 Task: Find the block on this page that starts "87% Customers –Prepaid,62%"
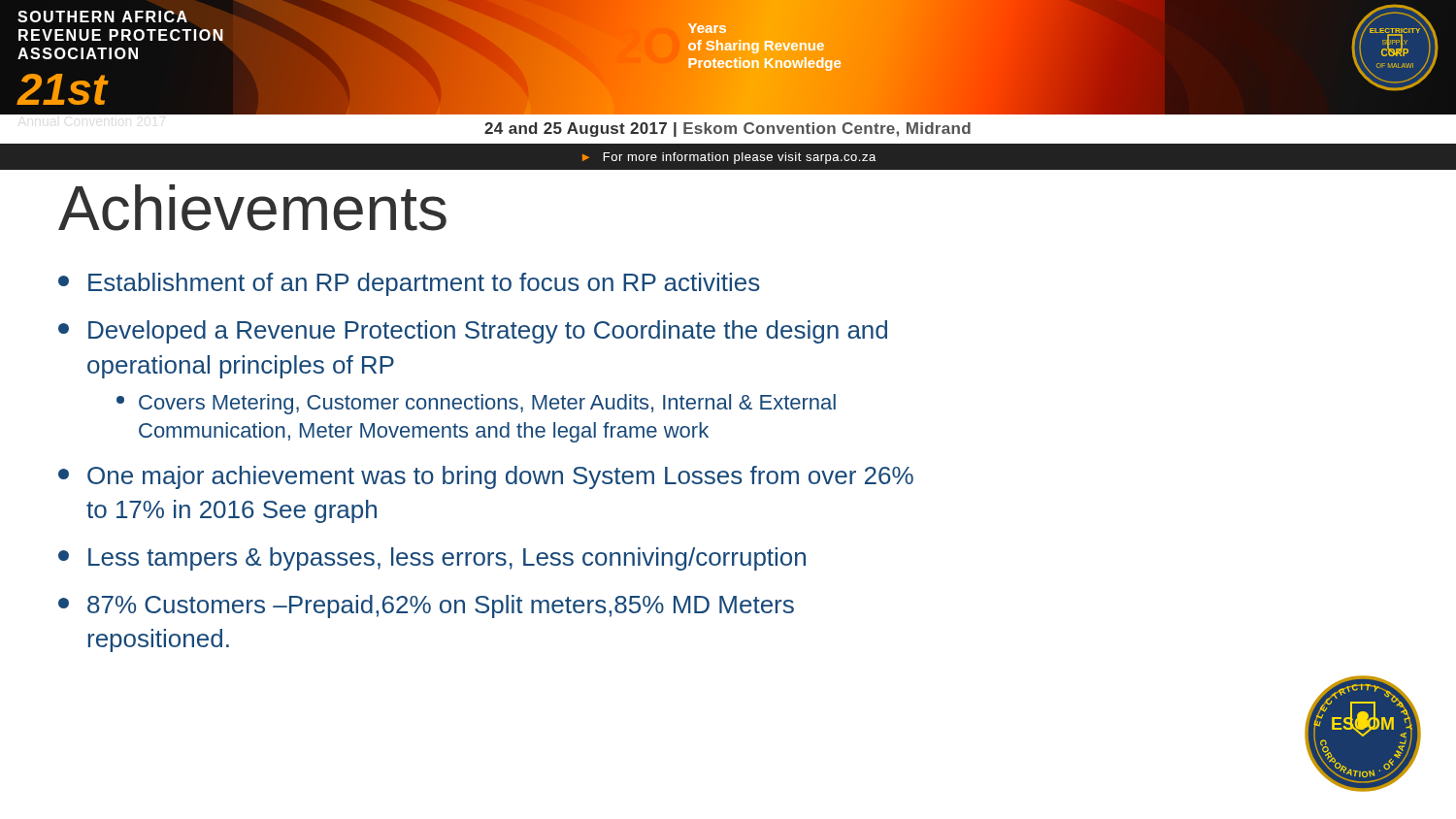[x=426, y=622]
